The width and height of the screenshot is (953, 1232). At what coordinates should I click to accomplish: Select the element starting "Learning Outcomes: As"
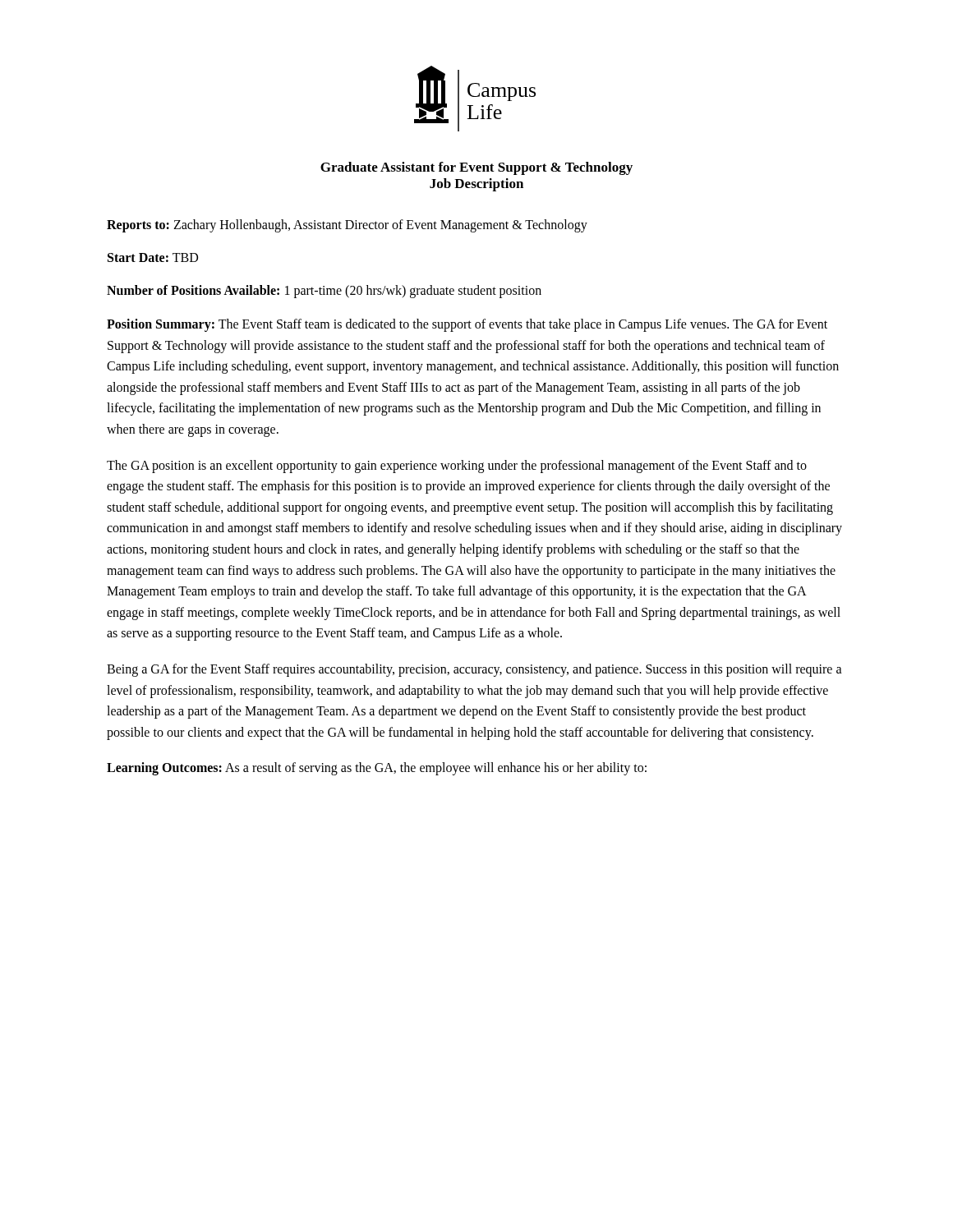[377, 768]
